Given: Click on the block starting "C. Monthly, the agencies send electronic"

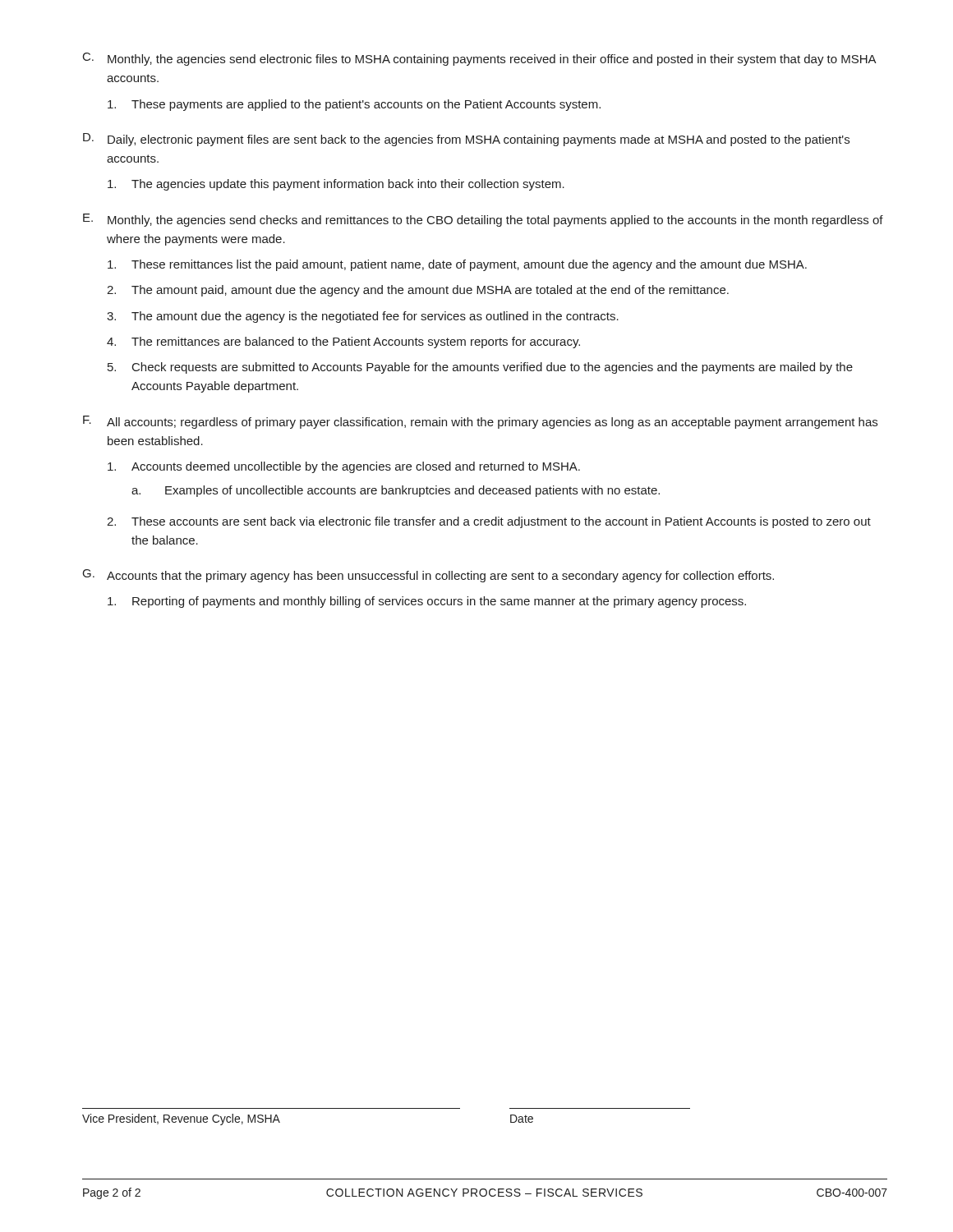Looking at the screenshot, I should [x=480, y=59].
